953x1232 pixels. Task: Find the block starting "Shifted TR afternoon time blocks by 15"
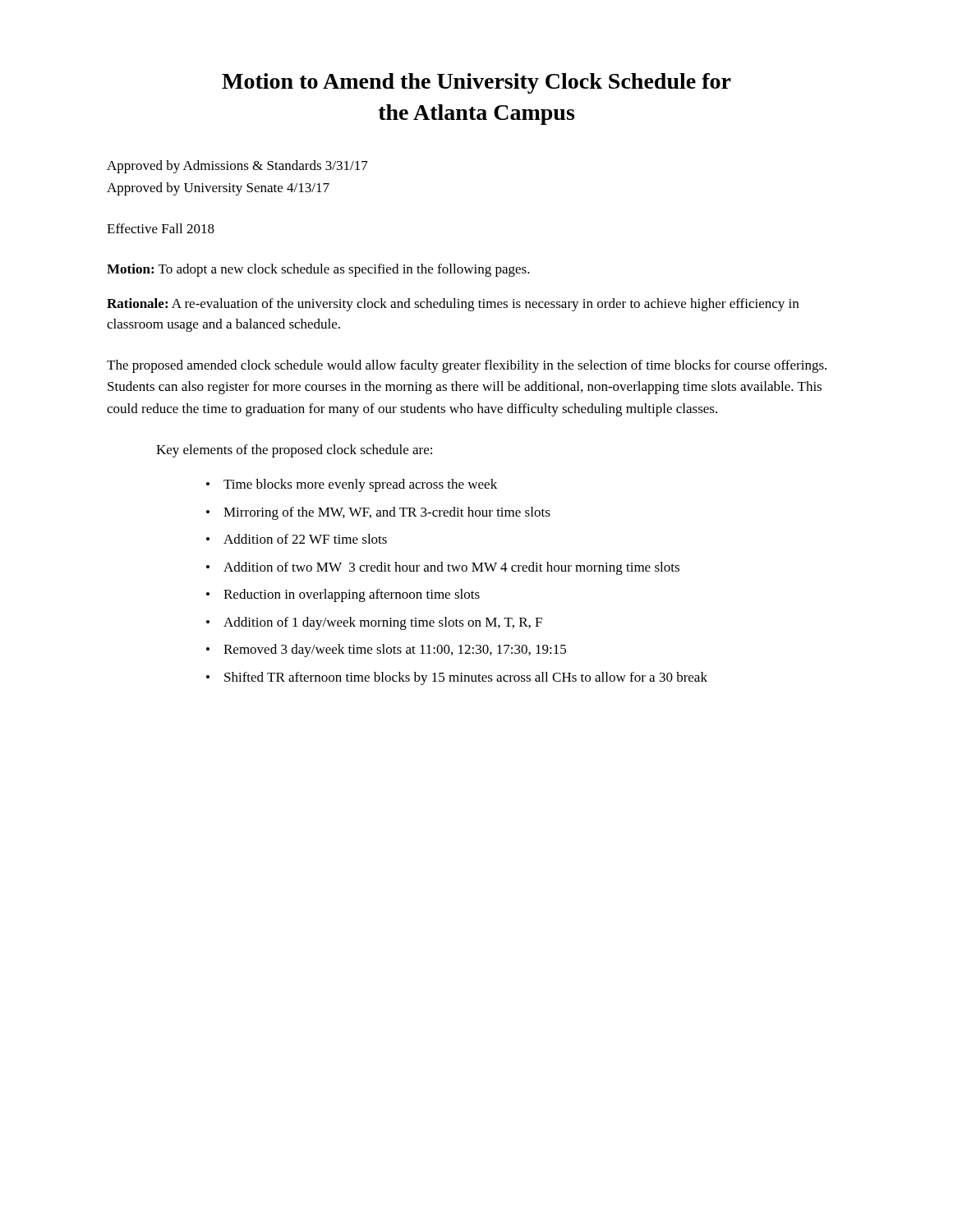pos(465,677)
